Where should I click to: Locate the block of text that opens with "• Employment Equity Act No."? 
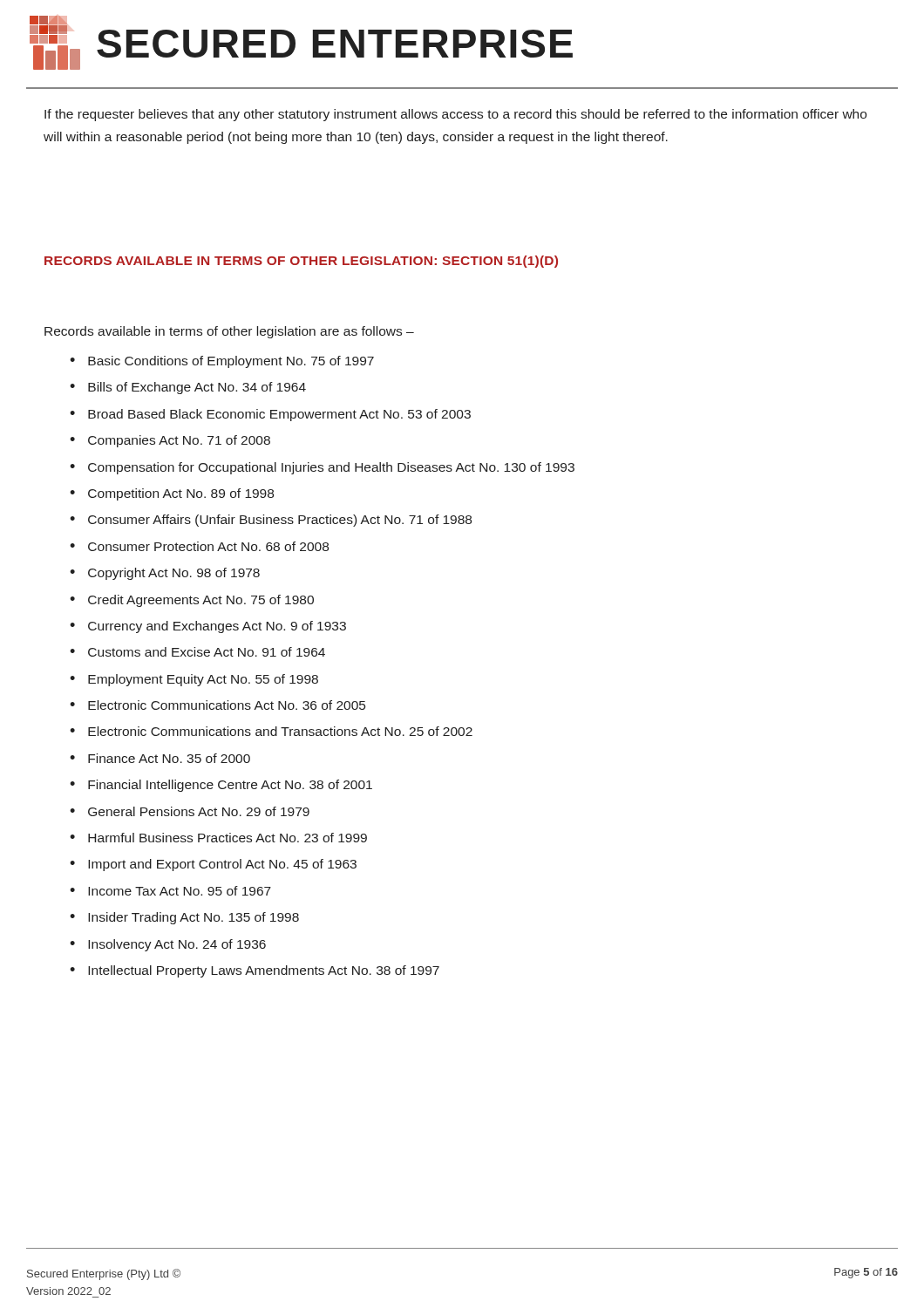pyautogui.click(x=194, y=679)
